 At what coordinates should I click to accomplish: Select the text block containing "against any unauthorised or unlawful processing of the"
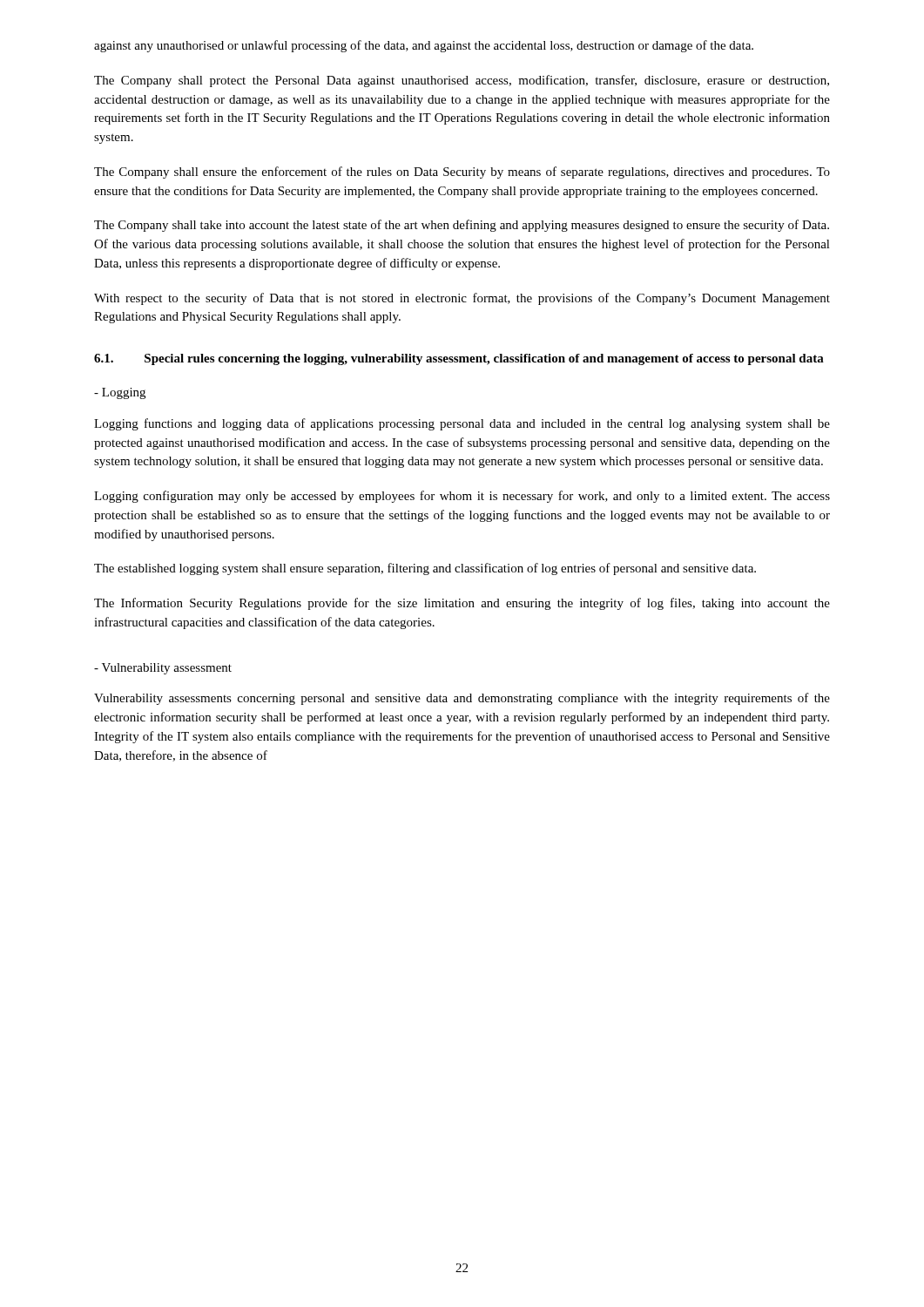(424, 45)
